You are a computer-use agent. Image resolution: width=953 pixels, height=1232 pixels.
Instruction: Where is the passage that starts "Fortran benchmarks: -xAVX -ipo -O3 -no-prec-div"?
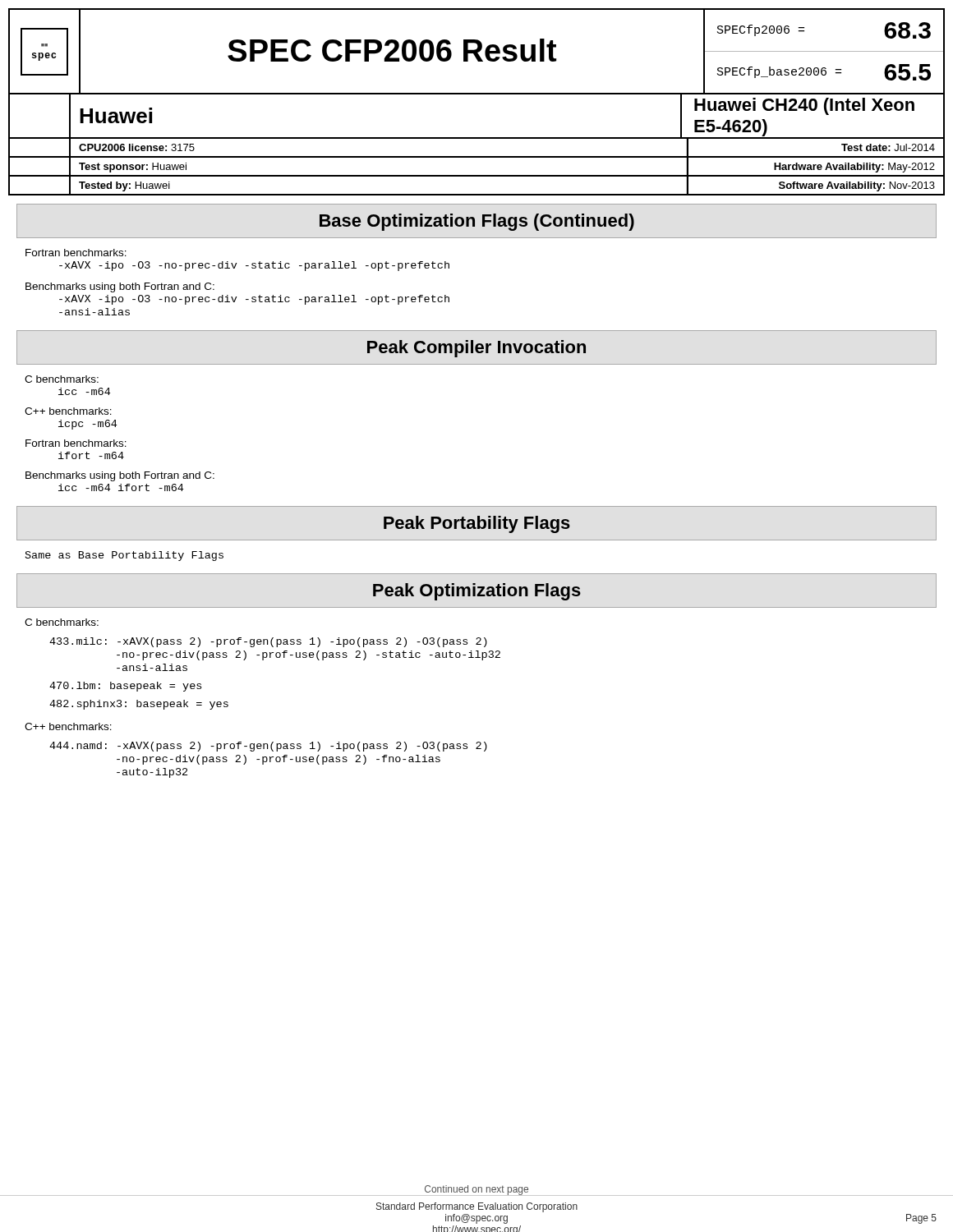point(237,259)
